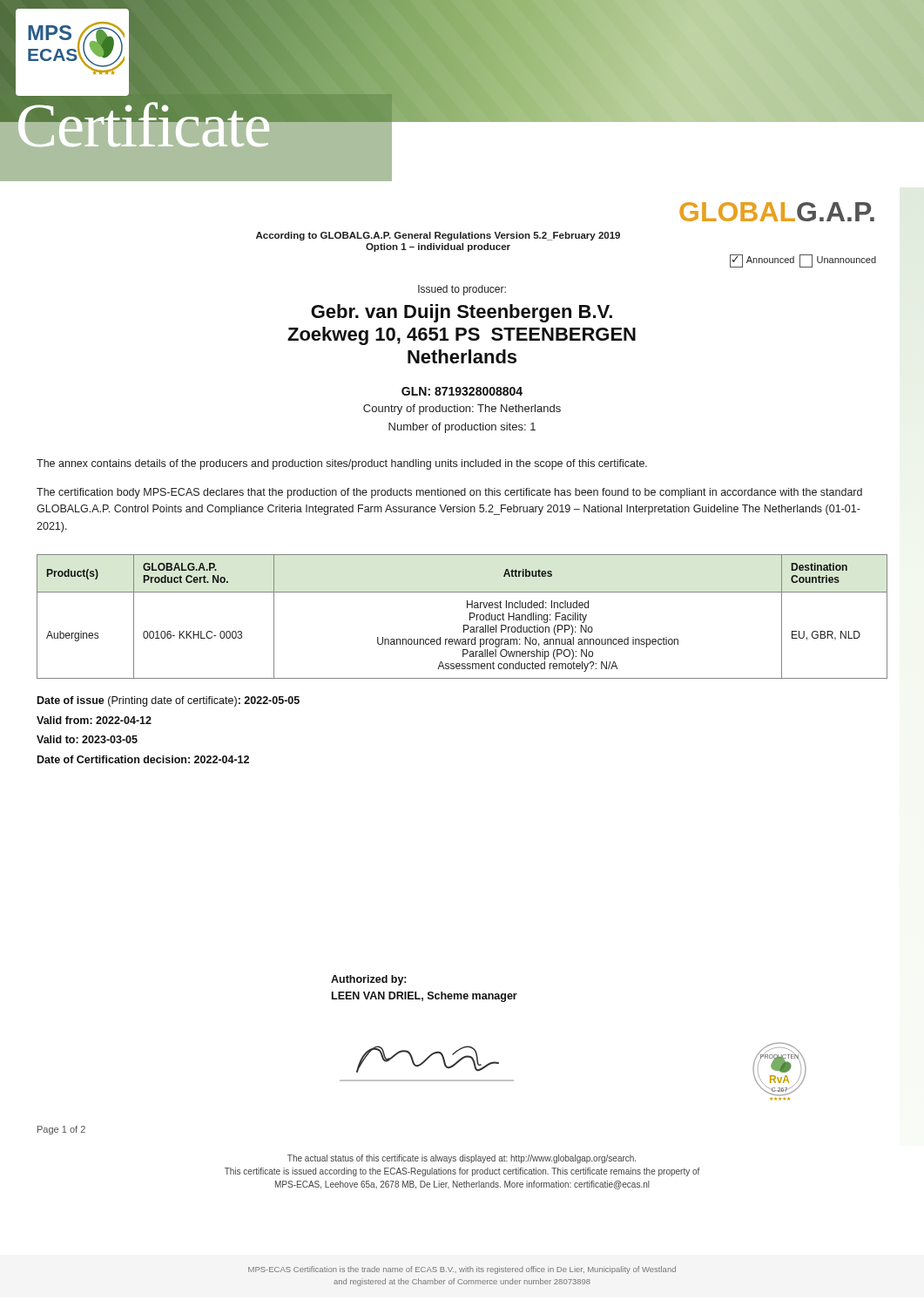
Task: Point to the block starting "Date of issue (Printing date"
Action: [169, 701]
